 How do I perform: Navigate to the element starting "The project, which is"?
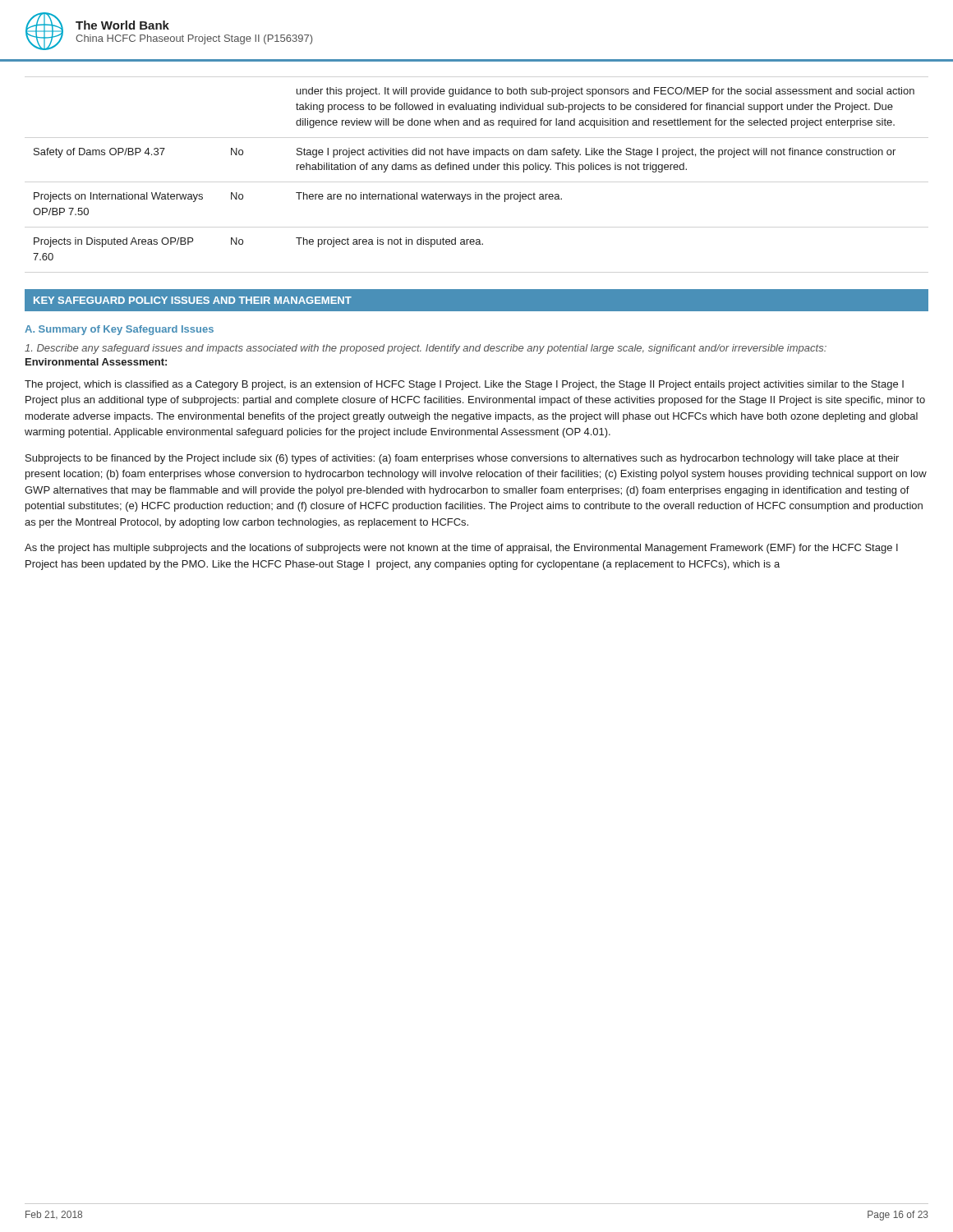tap(475, 408)
